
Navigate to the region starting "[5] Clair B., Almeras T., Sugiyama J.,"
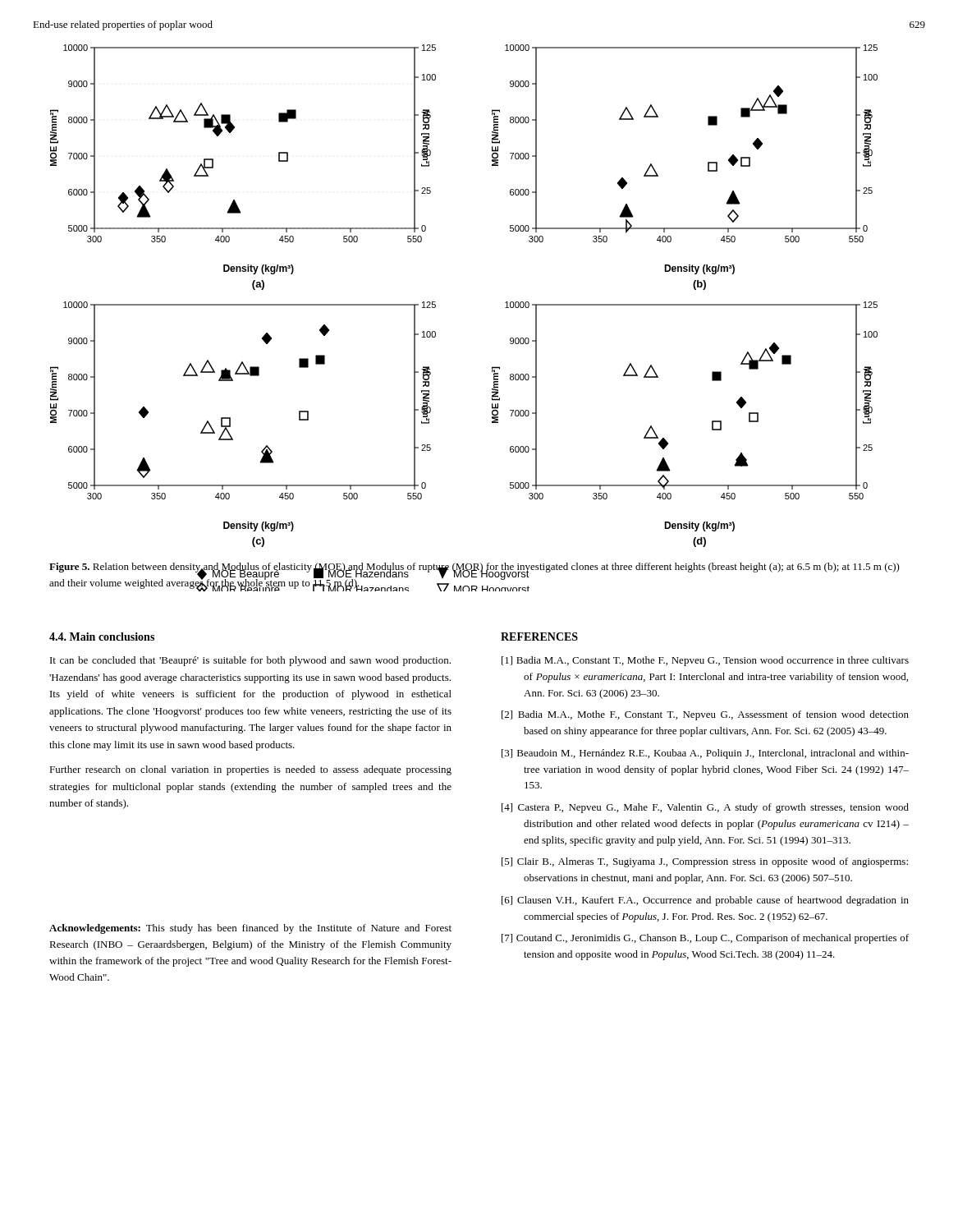pyautogui.click(x=705, y=869)
